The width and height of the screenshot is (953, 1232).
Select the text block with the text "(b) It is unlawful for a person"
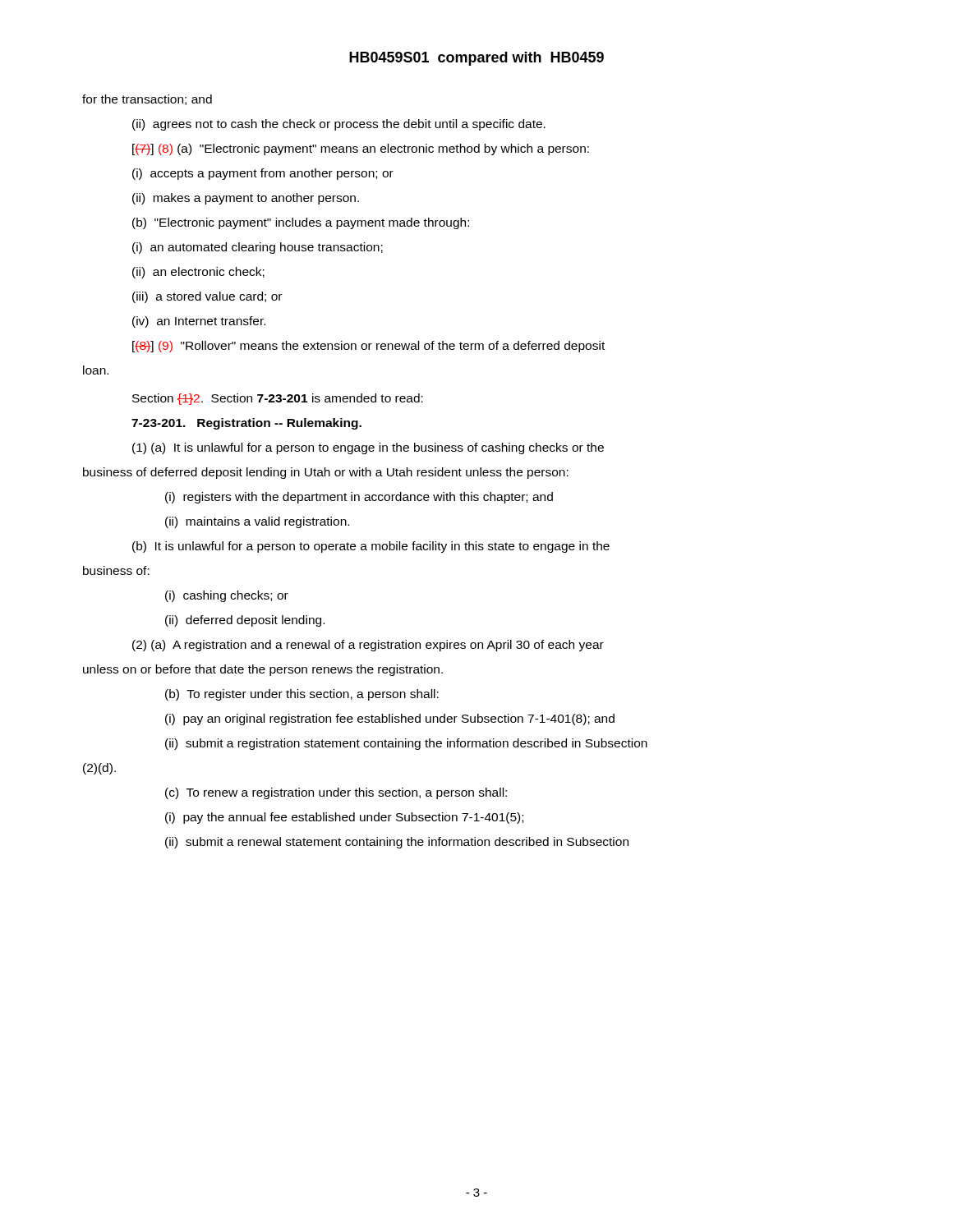[x=371, y=546]
